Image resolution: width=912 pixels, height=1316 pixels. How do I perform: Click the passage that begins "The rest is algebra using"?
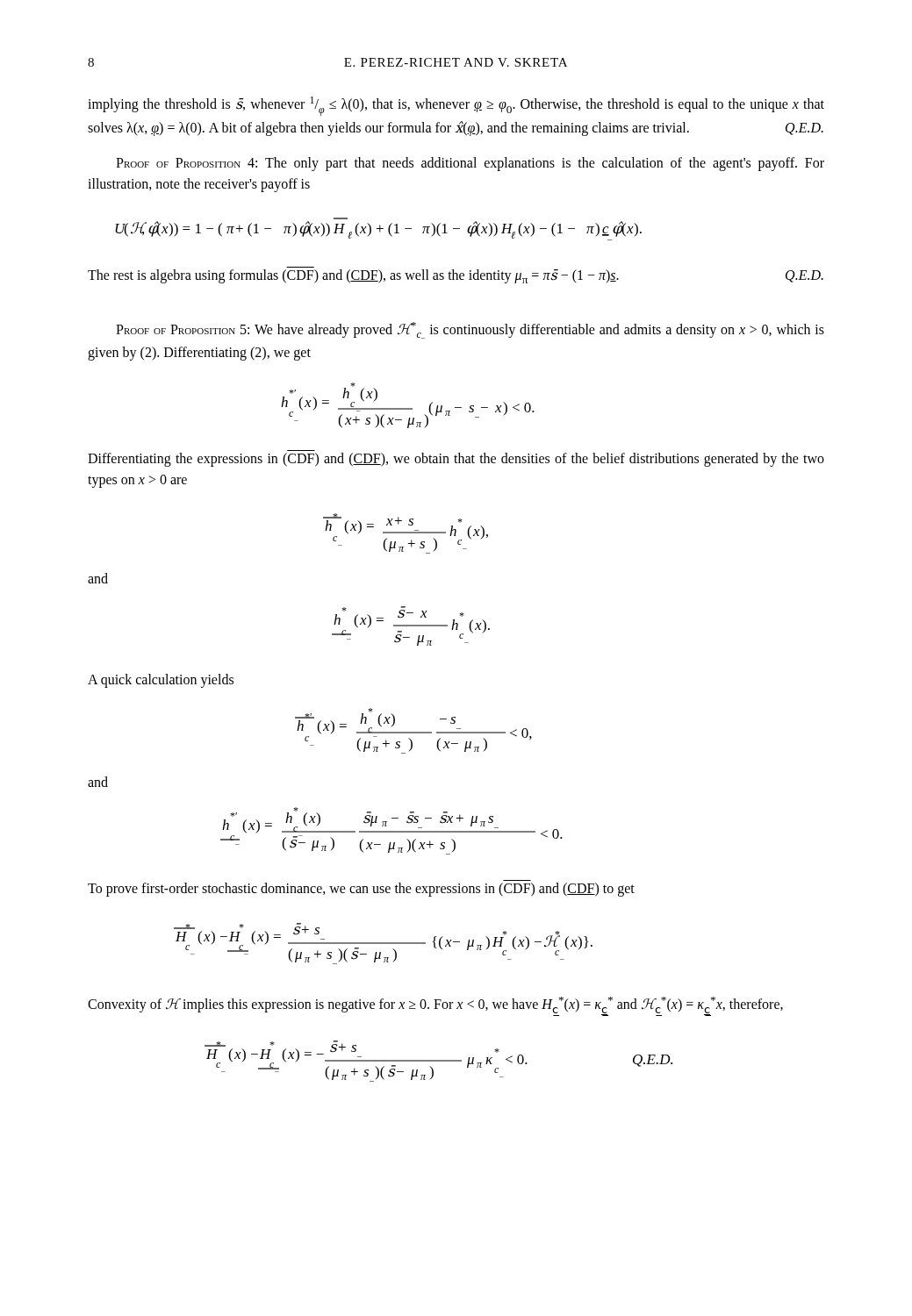tap(456, 276)
